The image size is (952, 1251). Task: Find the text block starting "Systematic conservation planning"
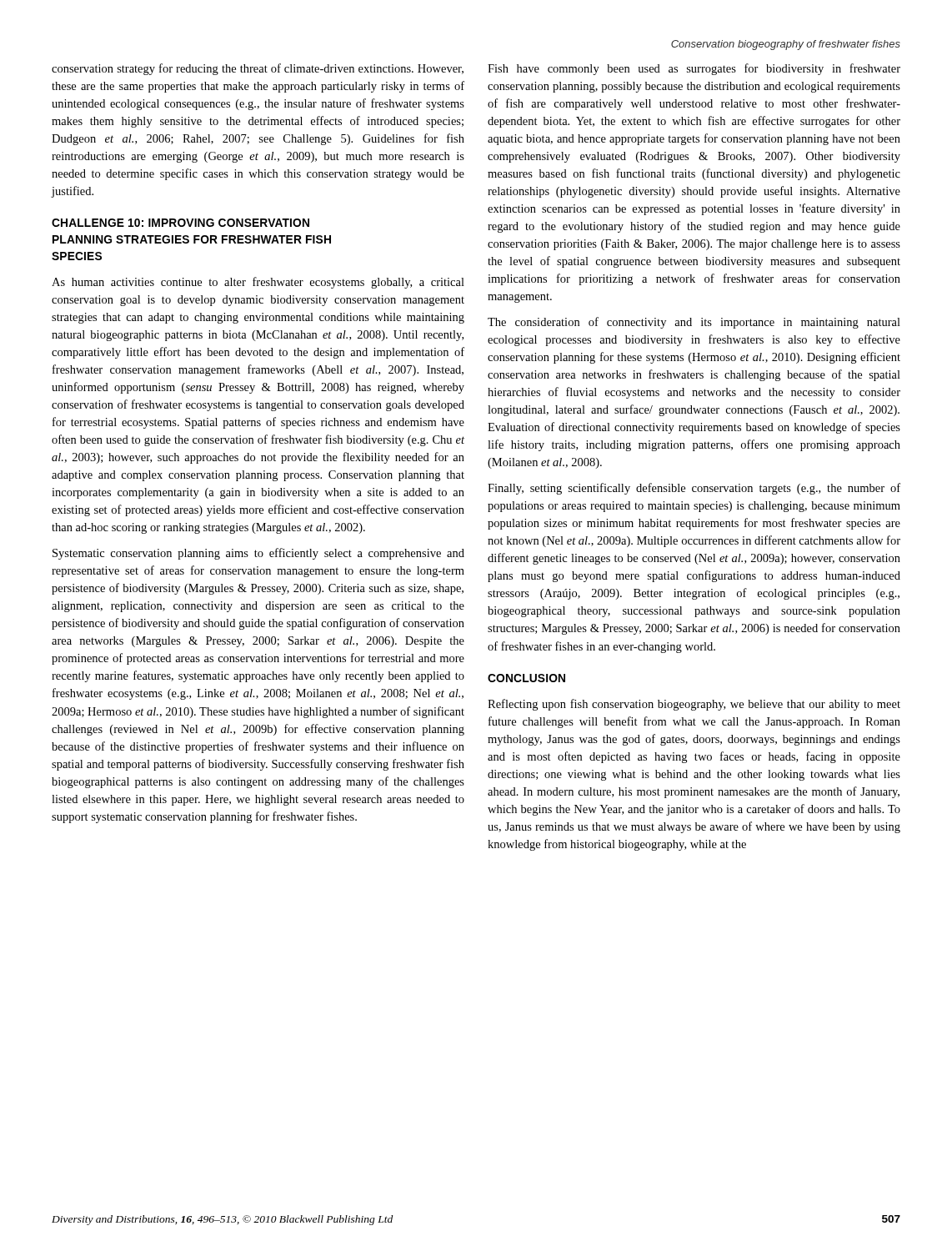tap(258, 685)
